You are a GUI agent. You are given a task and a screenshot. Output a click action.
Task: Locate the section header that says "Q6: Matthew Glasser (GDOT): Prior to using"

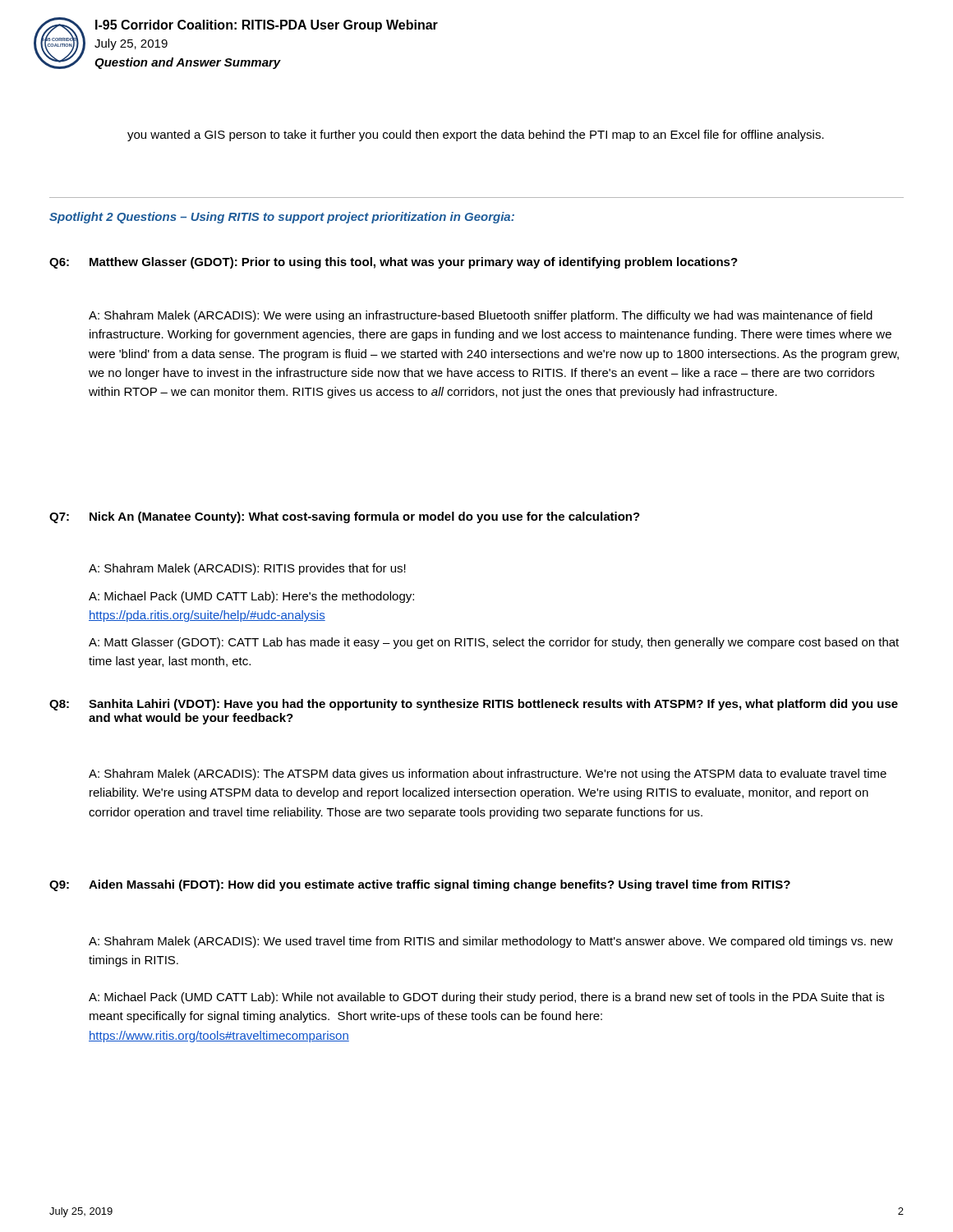click(x=476, y=262)
